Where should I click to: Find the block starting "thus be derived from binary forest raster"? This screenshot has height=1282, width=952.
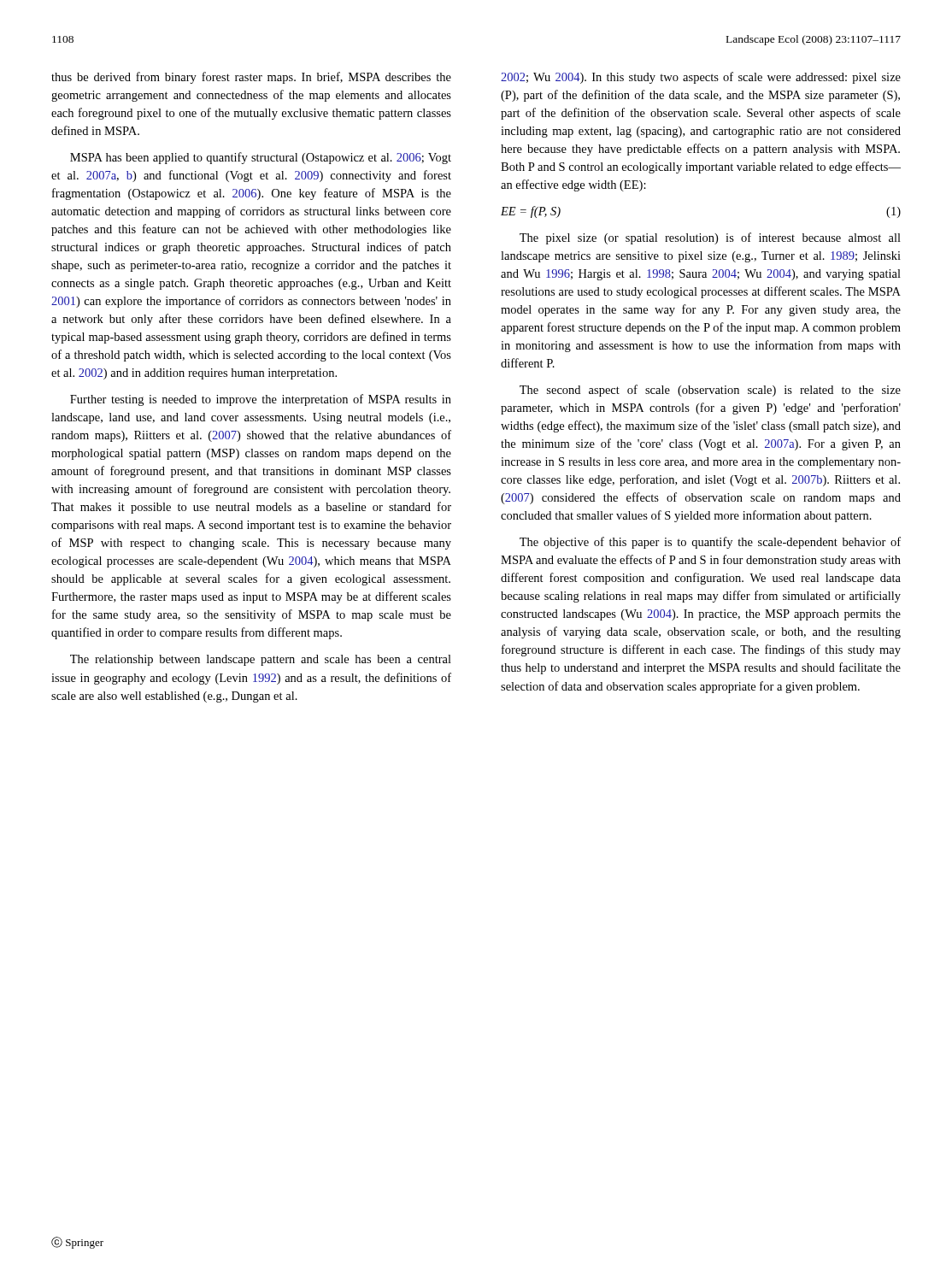click(x=251, y=104)
